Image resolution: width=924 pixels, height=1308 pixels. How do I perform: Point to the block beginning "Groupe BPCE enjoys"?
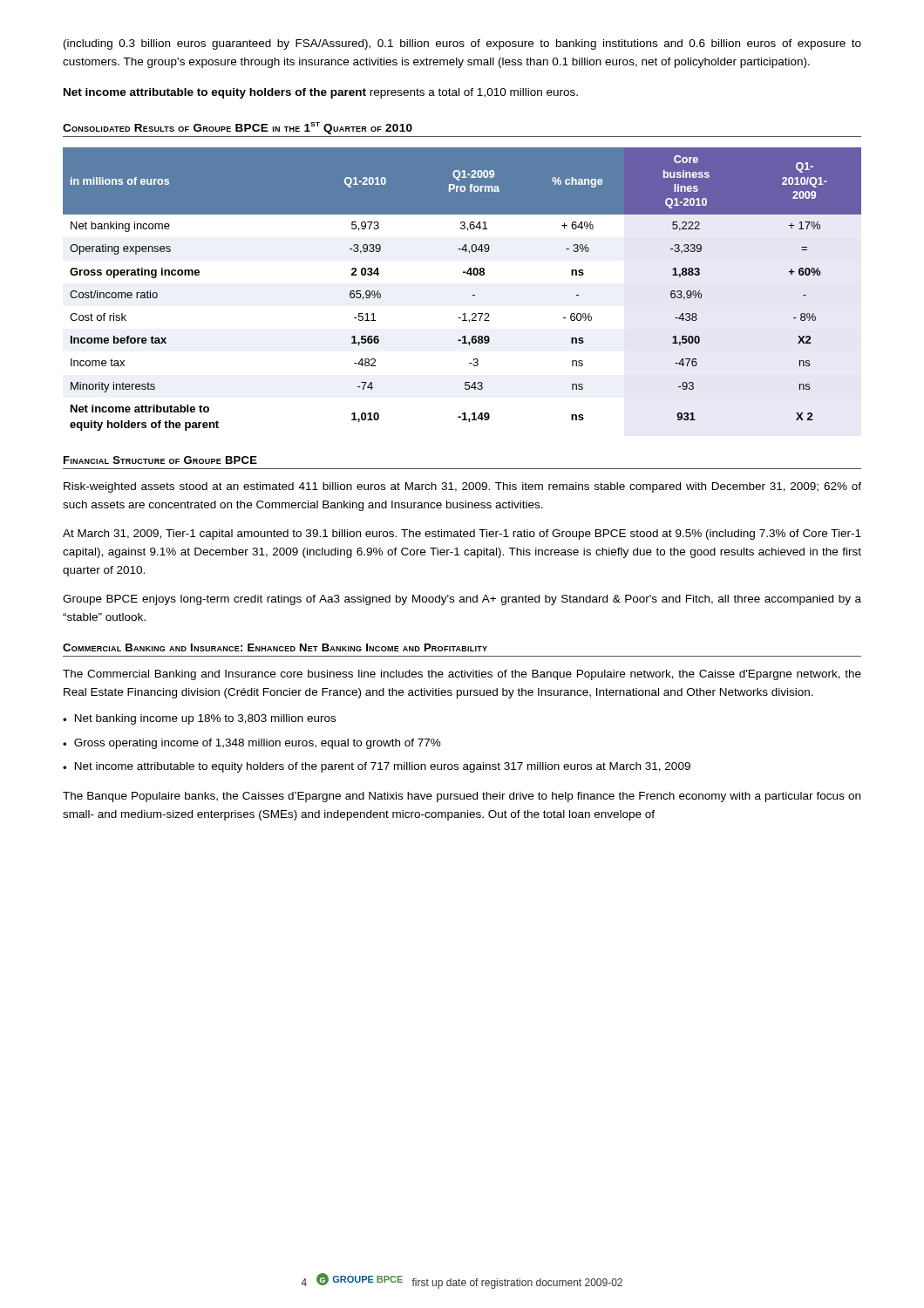click(x=462, y=608)
